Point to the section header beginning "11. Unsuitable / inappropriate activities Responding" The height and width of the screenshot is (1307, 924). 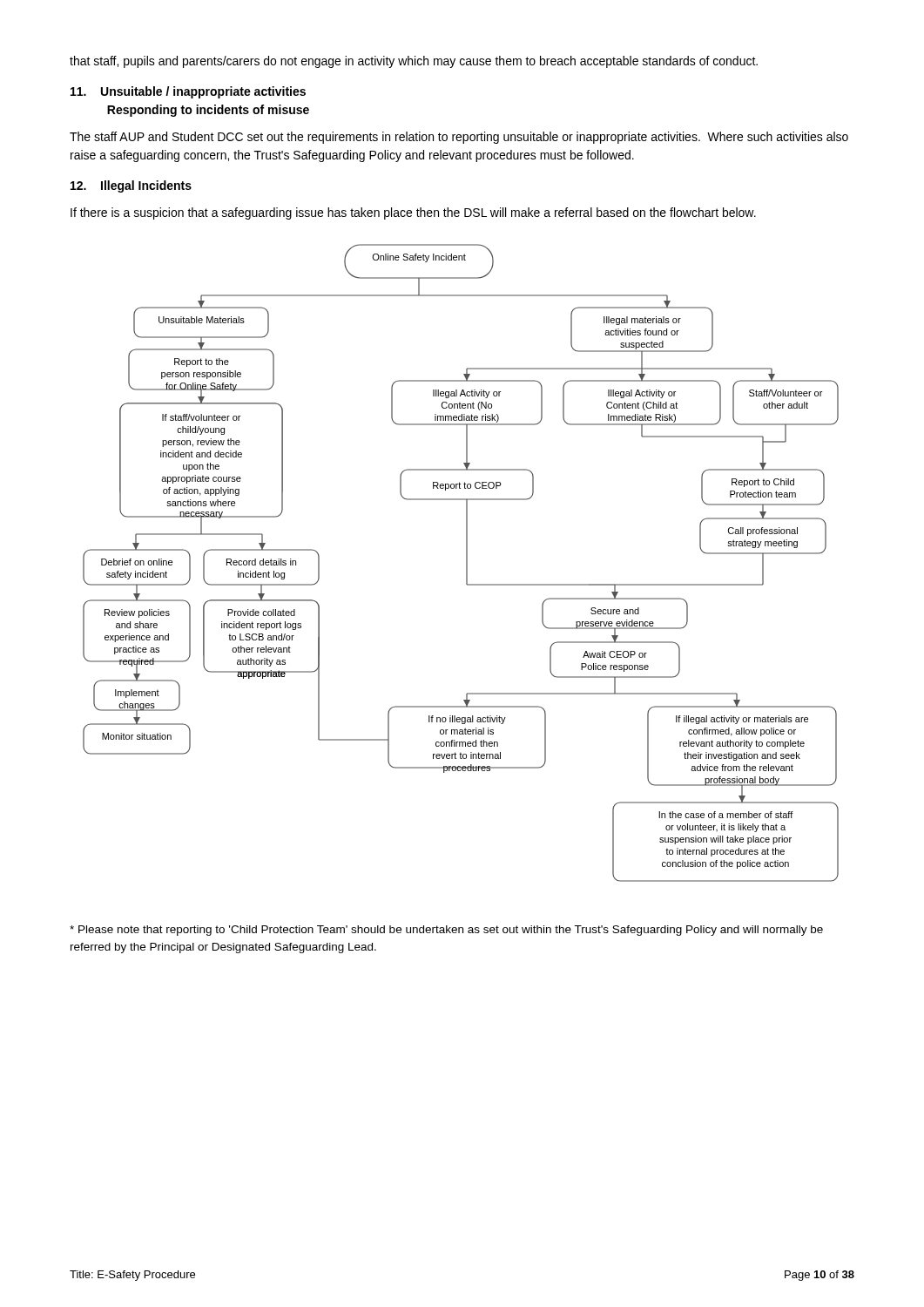point(190,101)
